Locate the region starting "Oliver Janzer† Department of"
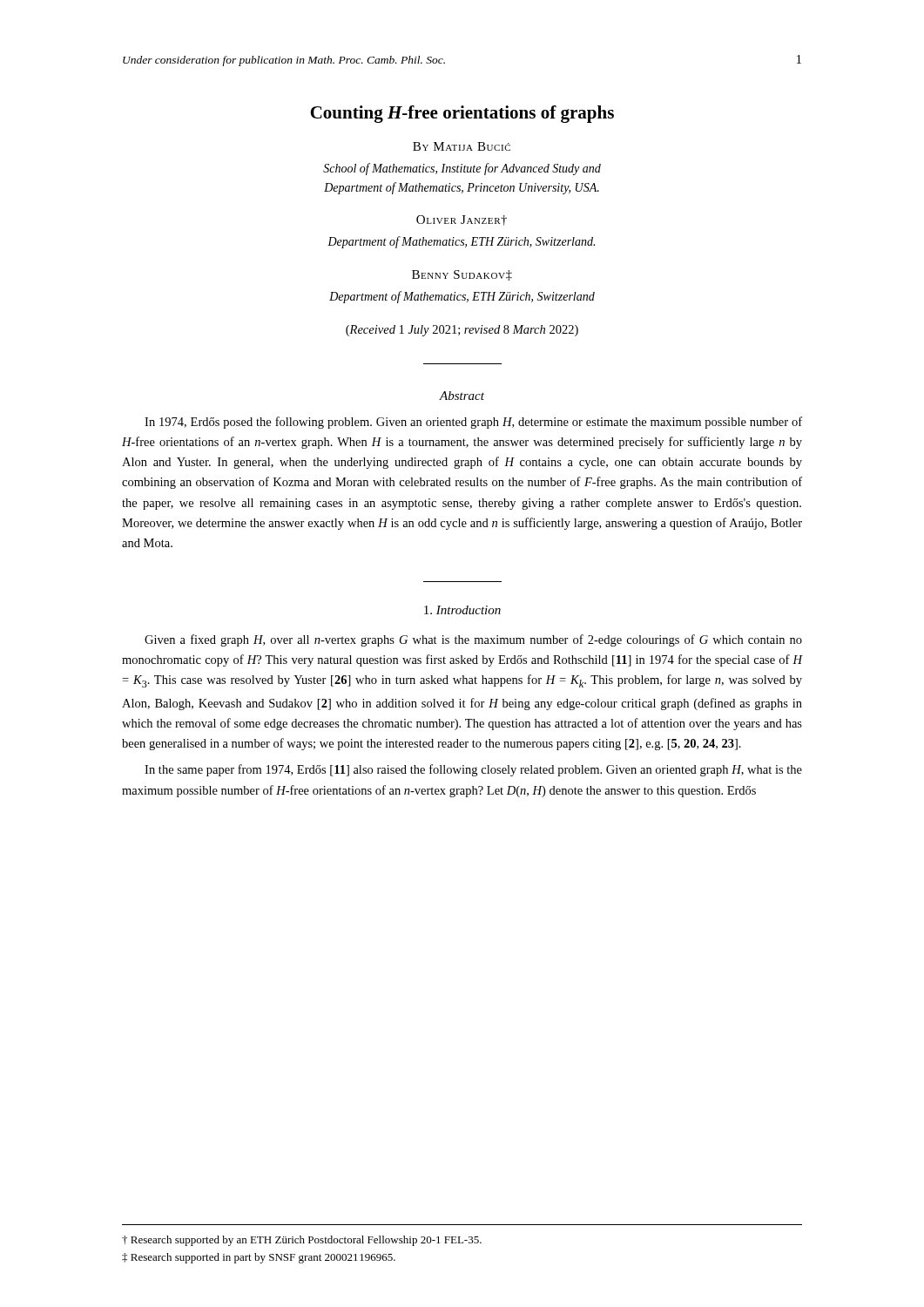This screenshot has height=1307, width=924. click(462, 232)
